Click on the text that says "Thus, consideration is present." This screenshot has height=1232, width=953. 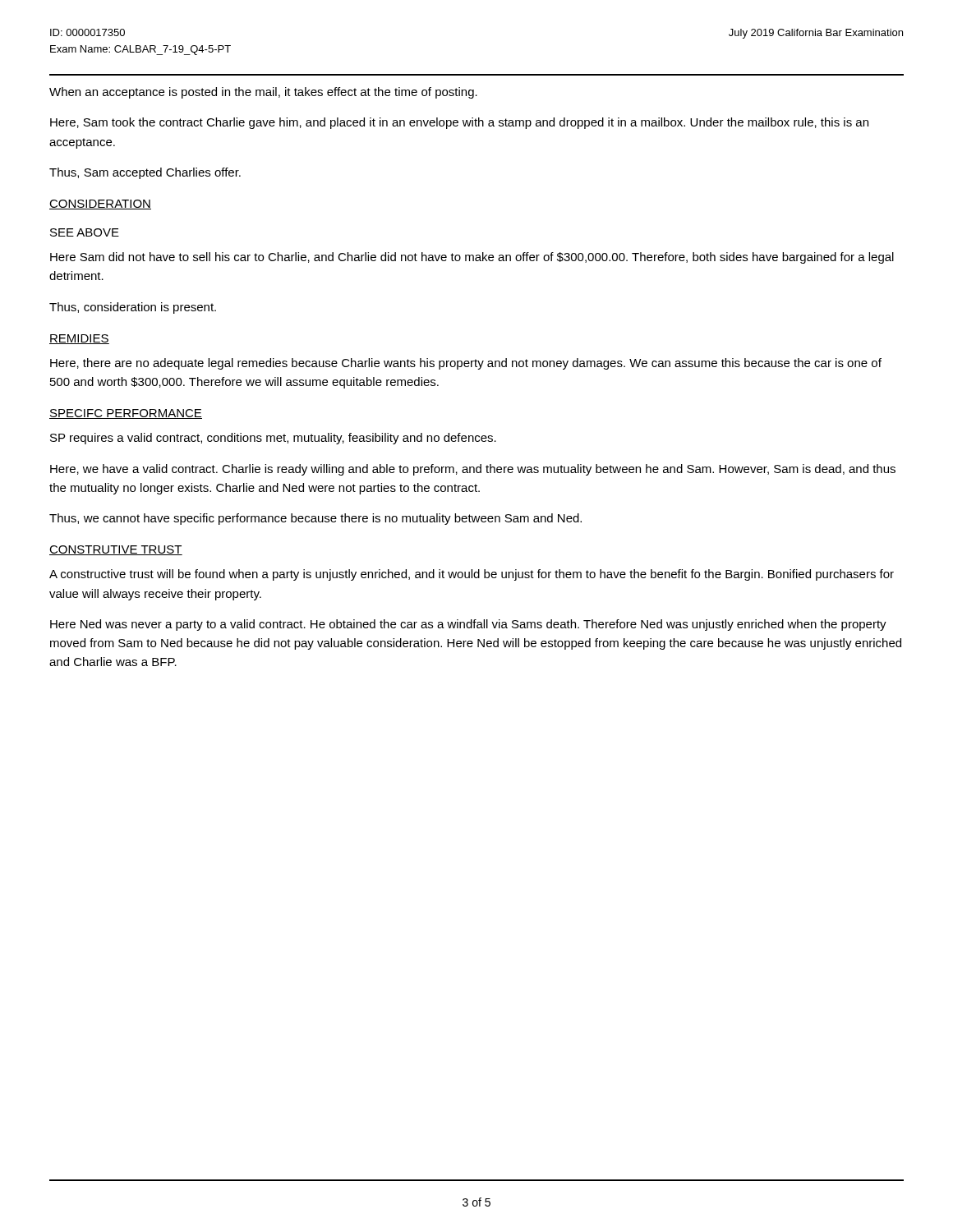(x=133, y=306)
